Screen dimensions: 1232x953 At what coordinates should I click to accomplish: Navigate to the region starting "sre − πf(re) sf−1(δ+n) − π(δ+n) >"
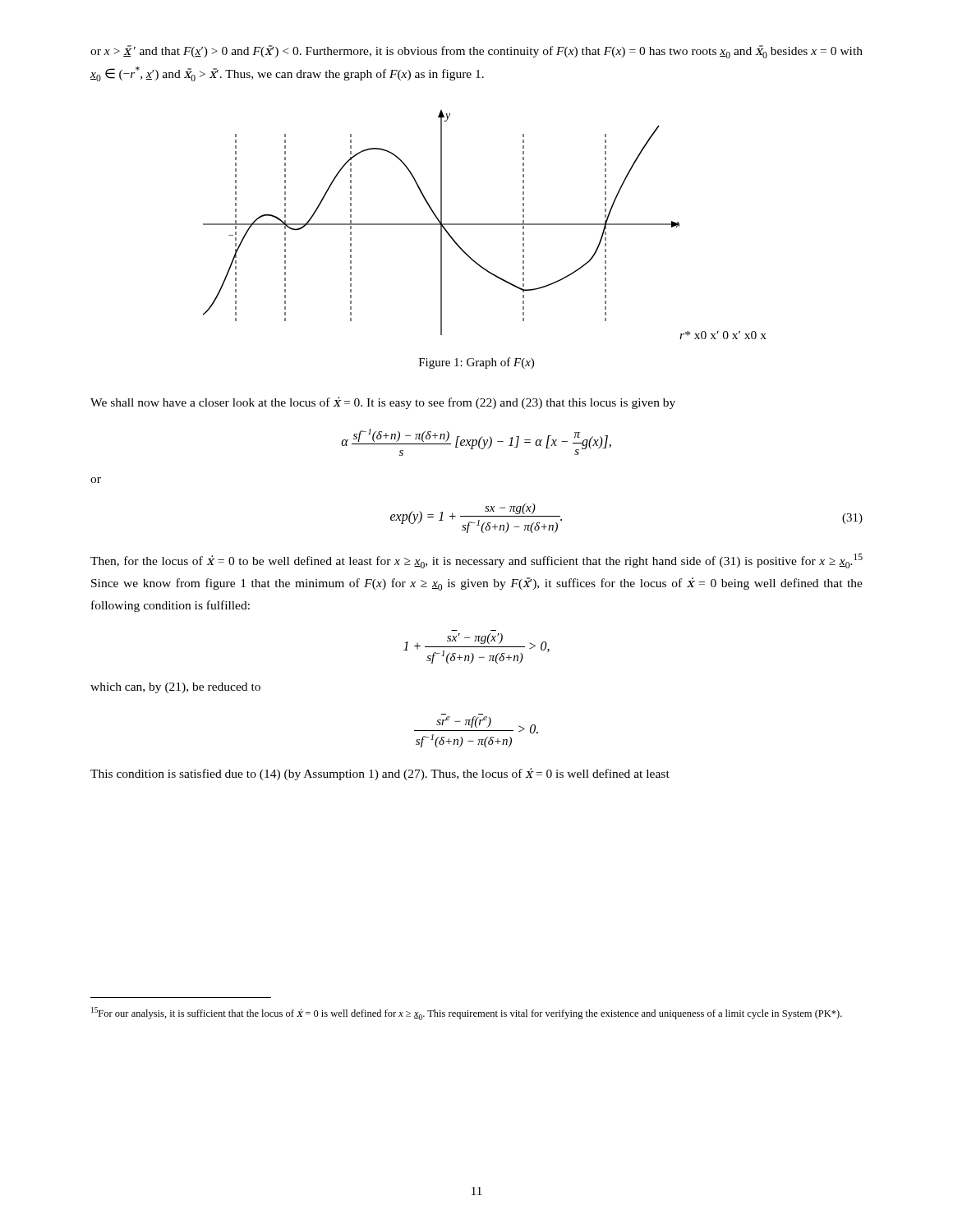click(x=476, y=730)
